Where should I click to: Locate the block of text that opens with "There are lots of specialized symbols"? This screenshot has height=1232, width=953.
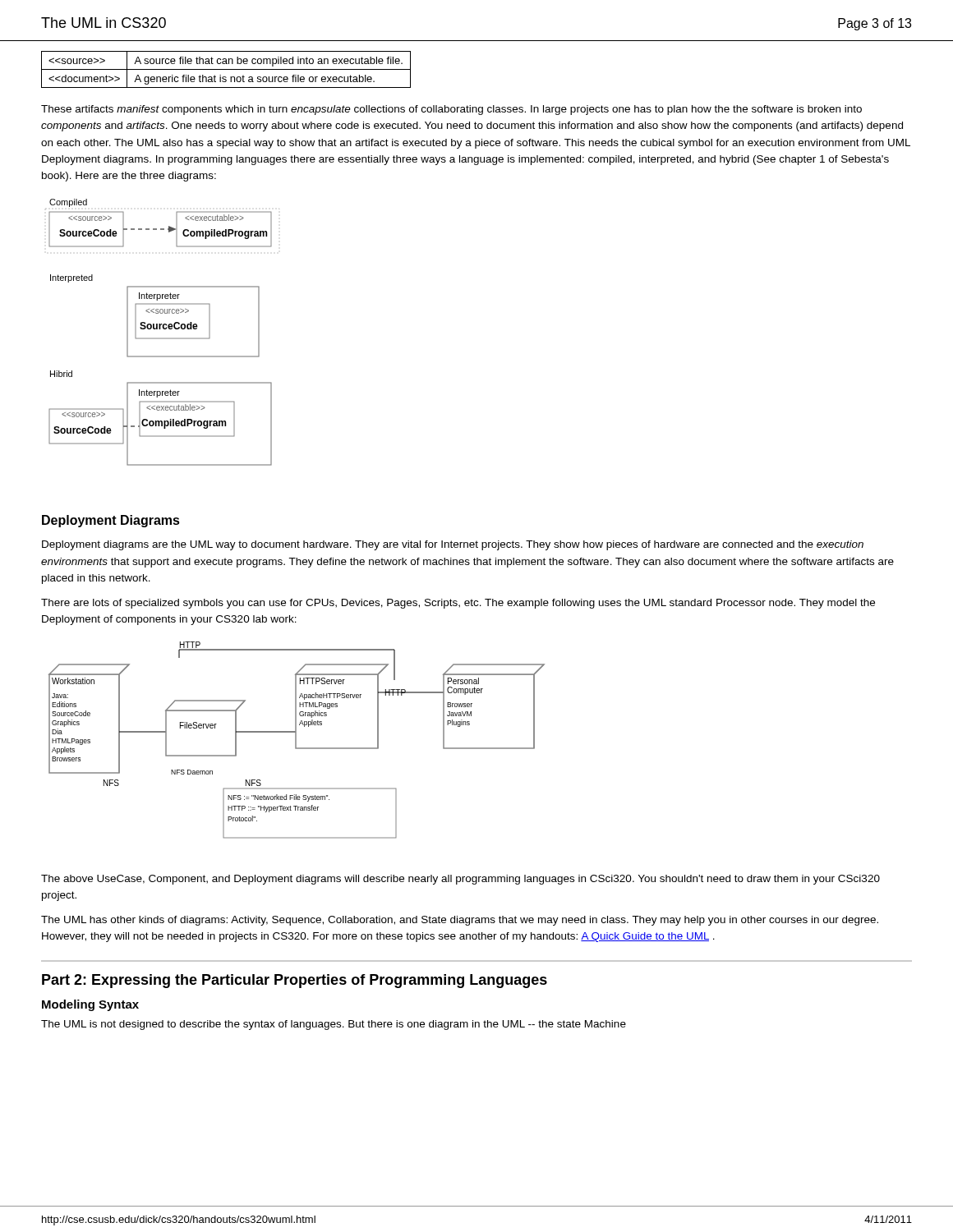pyautogui.click(x=458, y=611)
